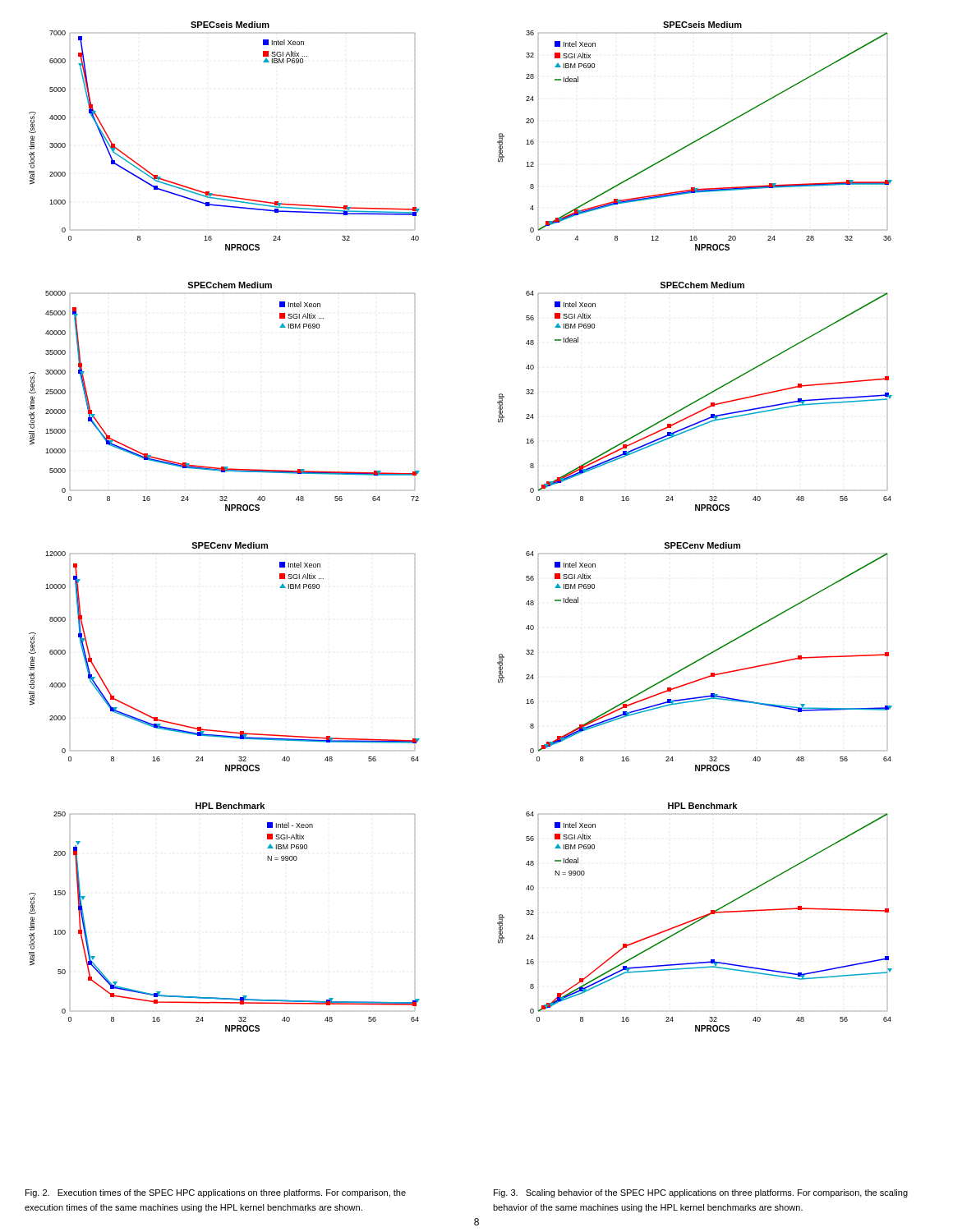Click on the element starting "Fig. 2. Execution times"
Viewport: 953px width, 1232px height.
coord(215,1200)
